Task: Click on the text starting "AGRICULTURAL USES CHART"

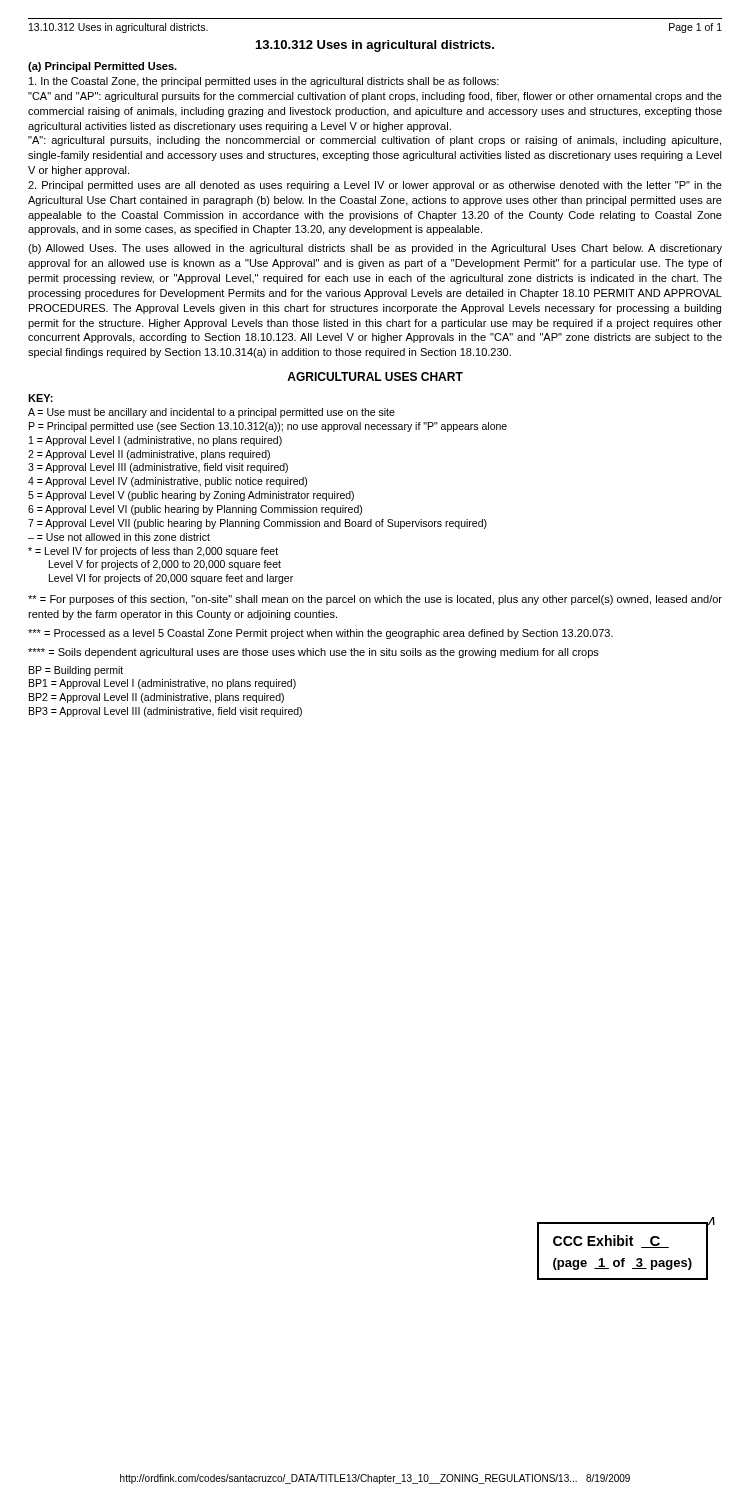Action: (375, 377)
